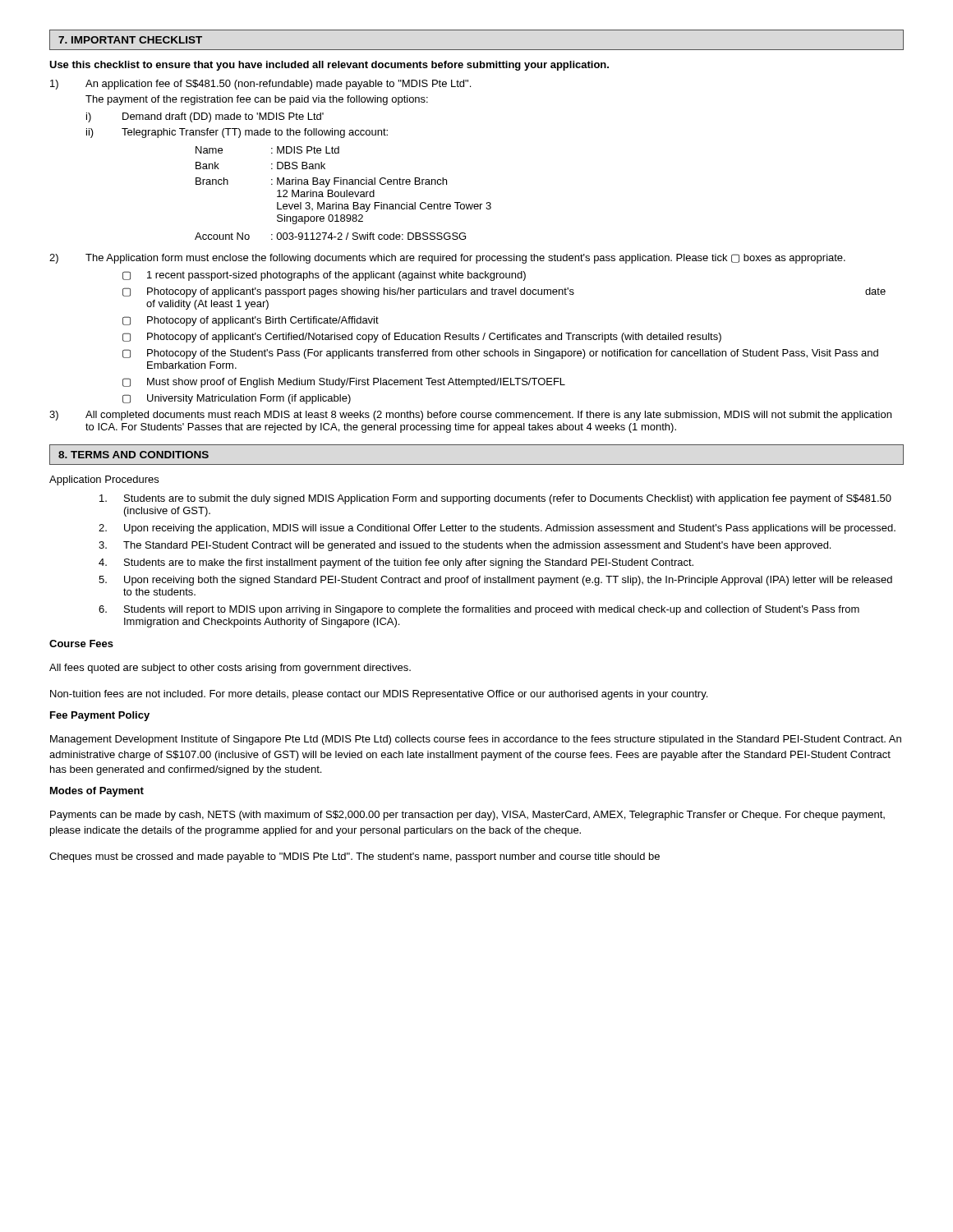Click on the text block starting "Use this checklist to ensure that you have"
Image resolution: width=953 pixels, height=1232 pixels.
476,64
